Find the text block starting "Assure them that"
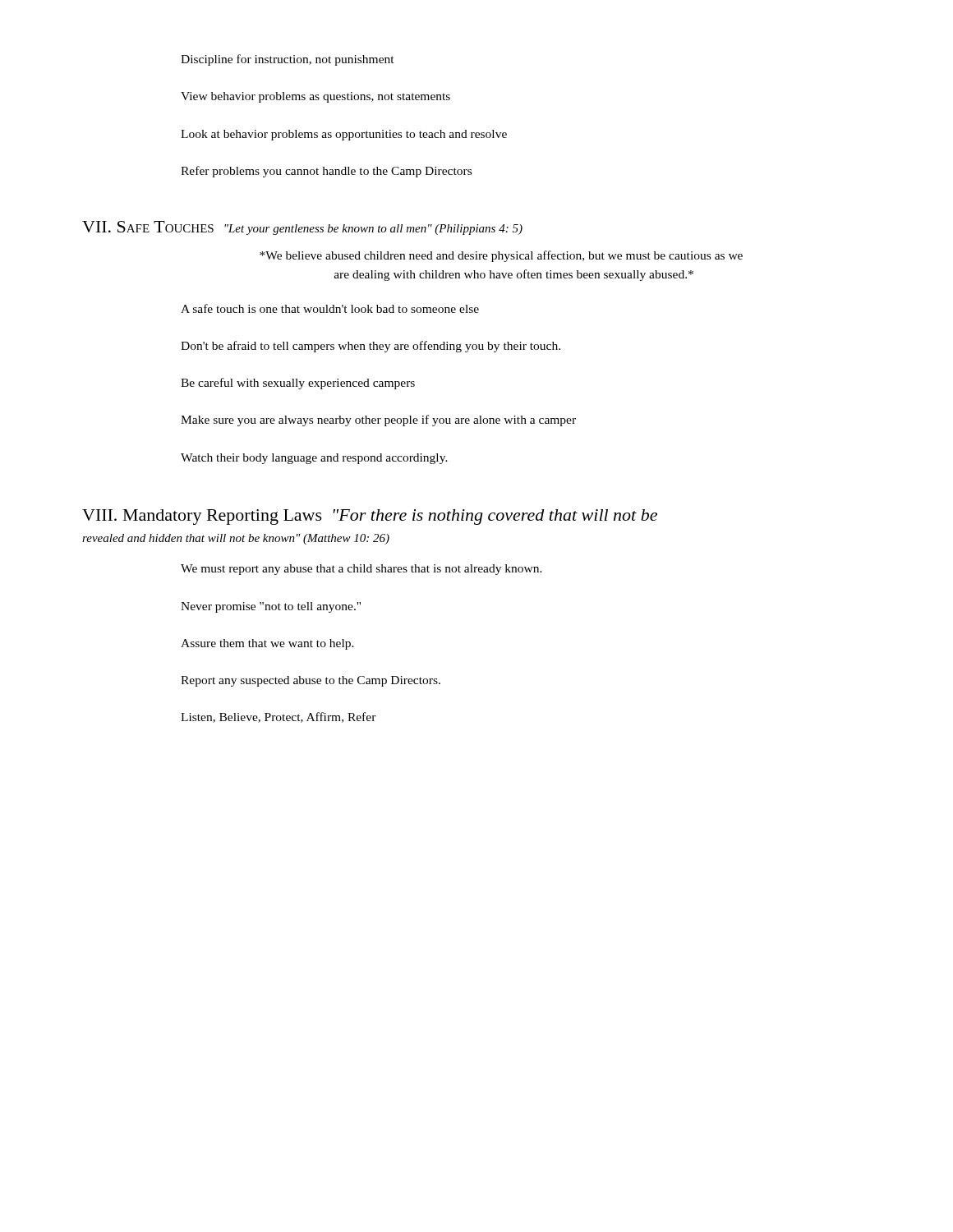This screenshot has width=953, height=1232. coord(268,643)
